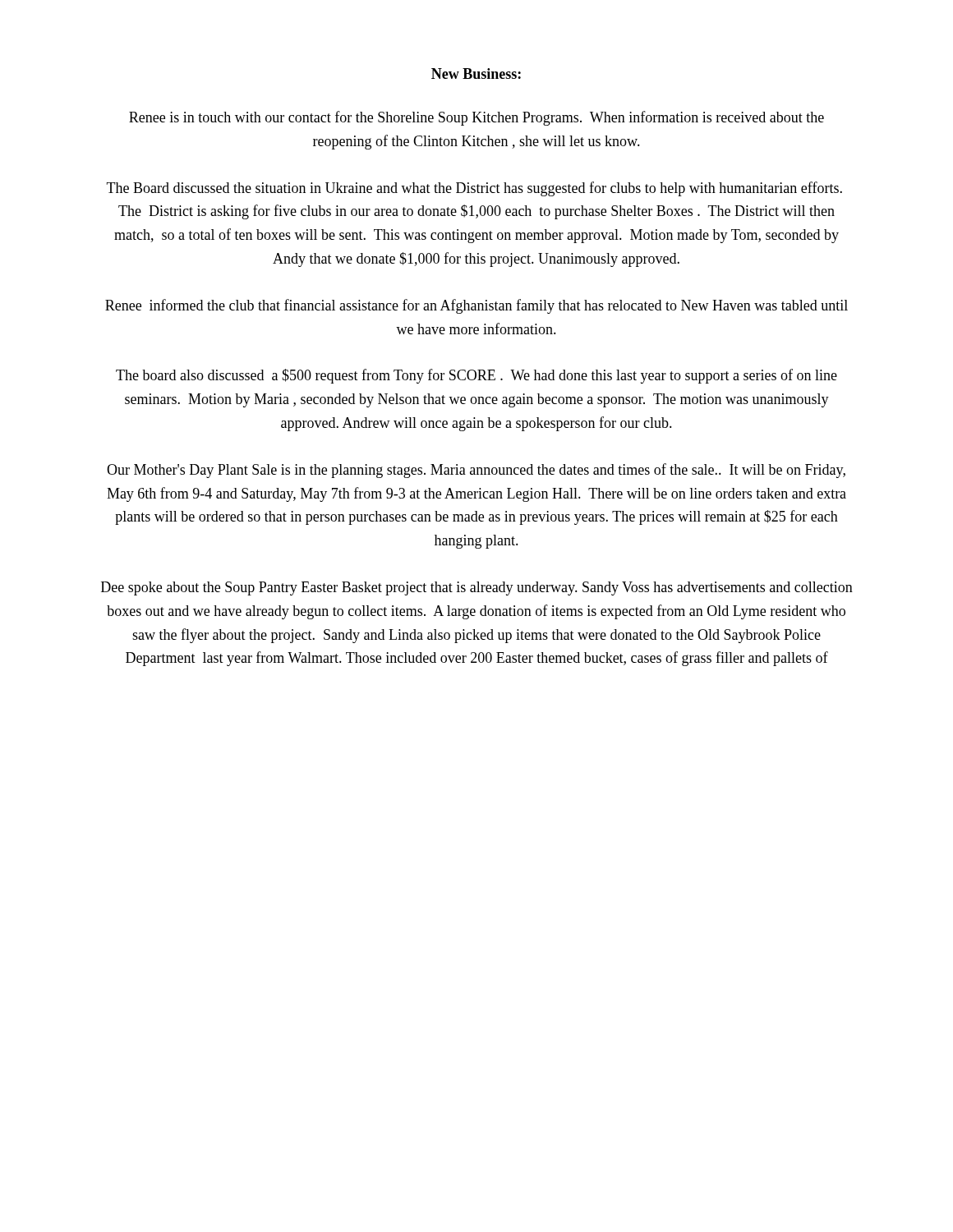
Task: Find the element starting "The Board discussed the situation in Ukraine"
Action: 476,223
